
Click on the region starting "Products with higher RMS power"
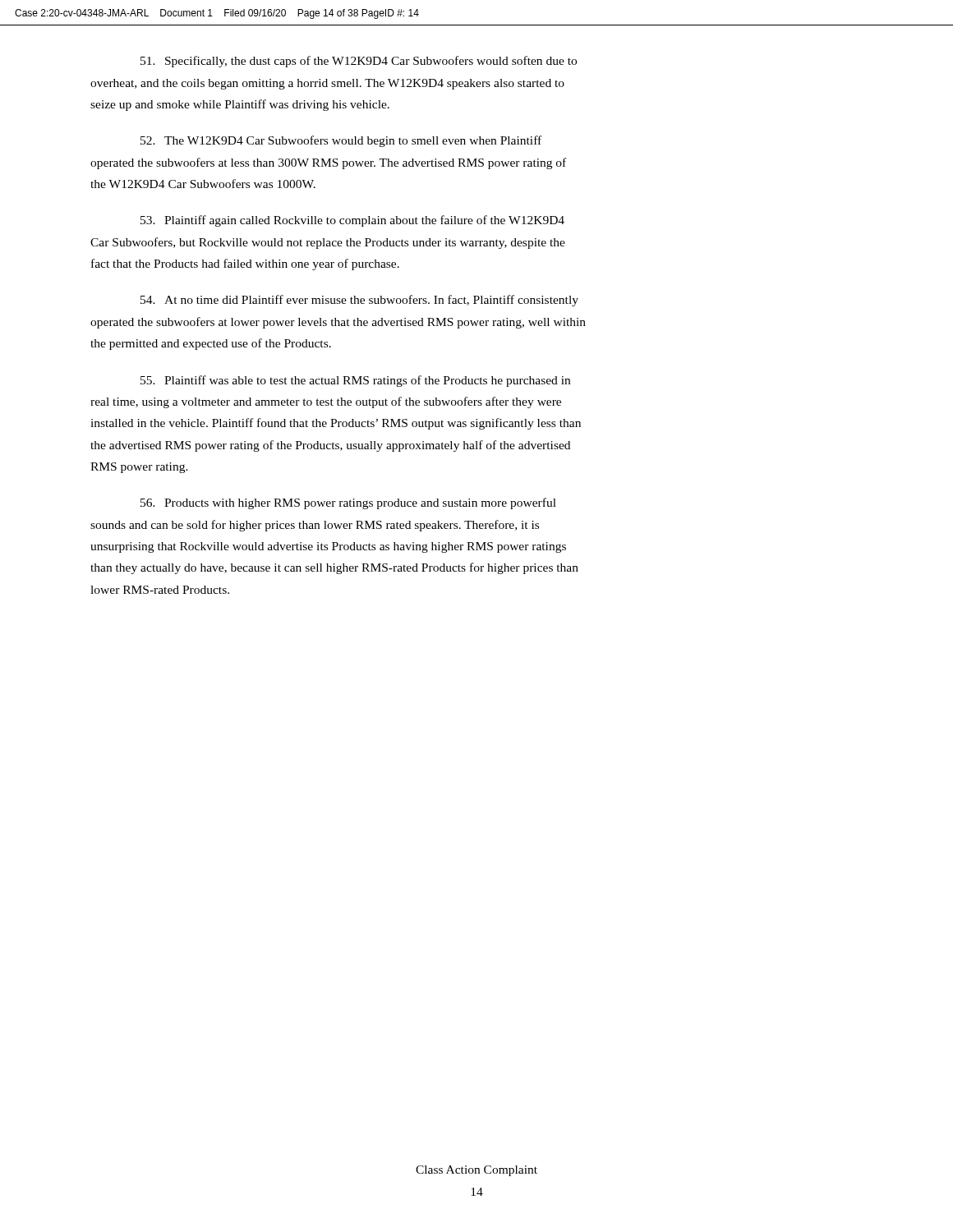pos(476,546)
